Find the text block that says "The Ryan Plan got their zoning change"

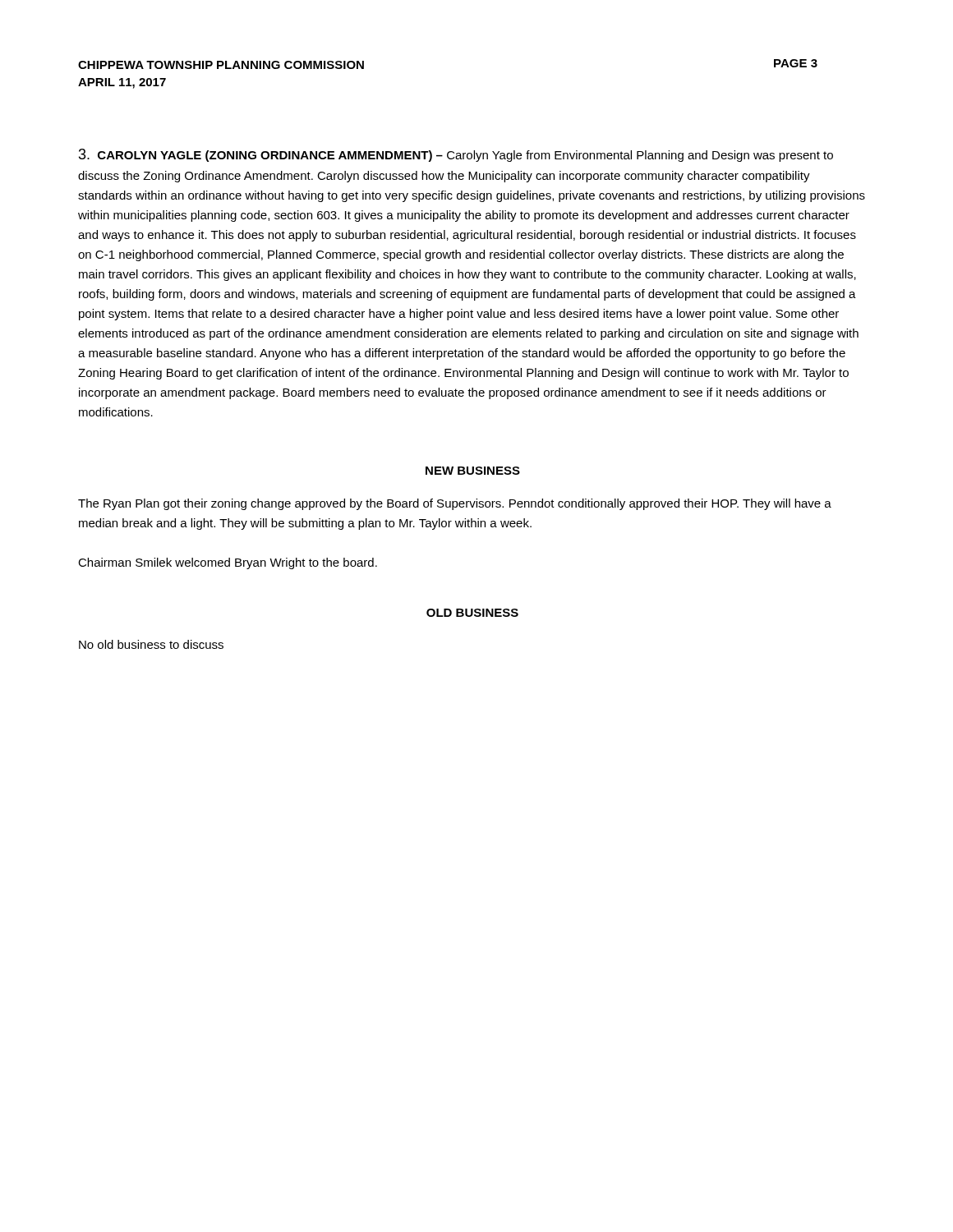pyautogui.click(x=455, y=513)
